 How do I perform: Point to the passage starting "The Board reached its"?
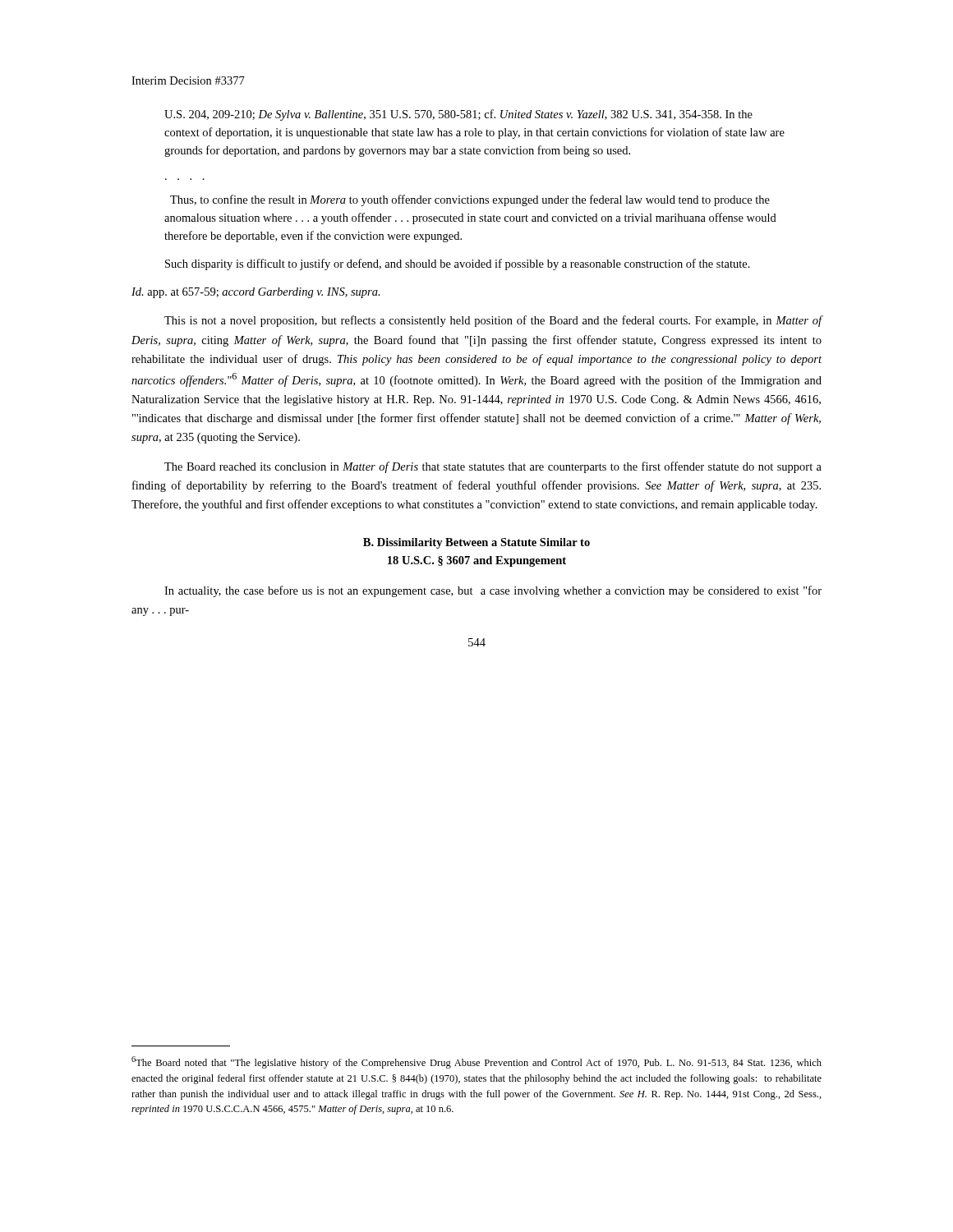pyautogui.click(x=476, y=485)
